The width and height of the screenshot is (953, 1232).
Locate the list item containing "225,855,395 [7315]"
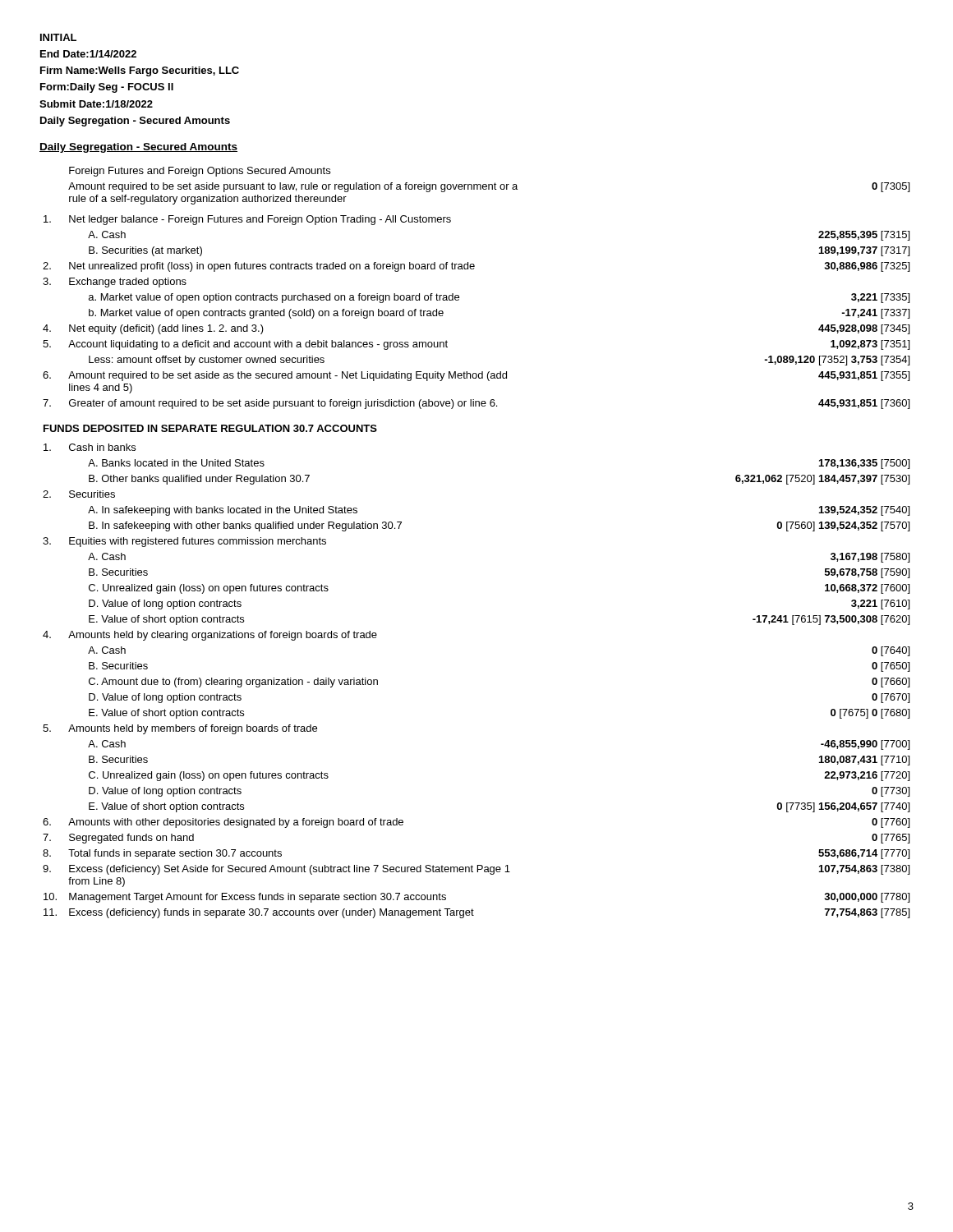coord(864,234)
